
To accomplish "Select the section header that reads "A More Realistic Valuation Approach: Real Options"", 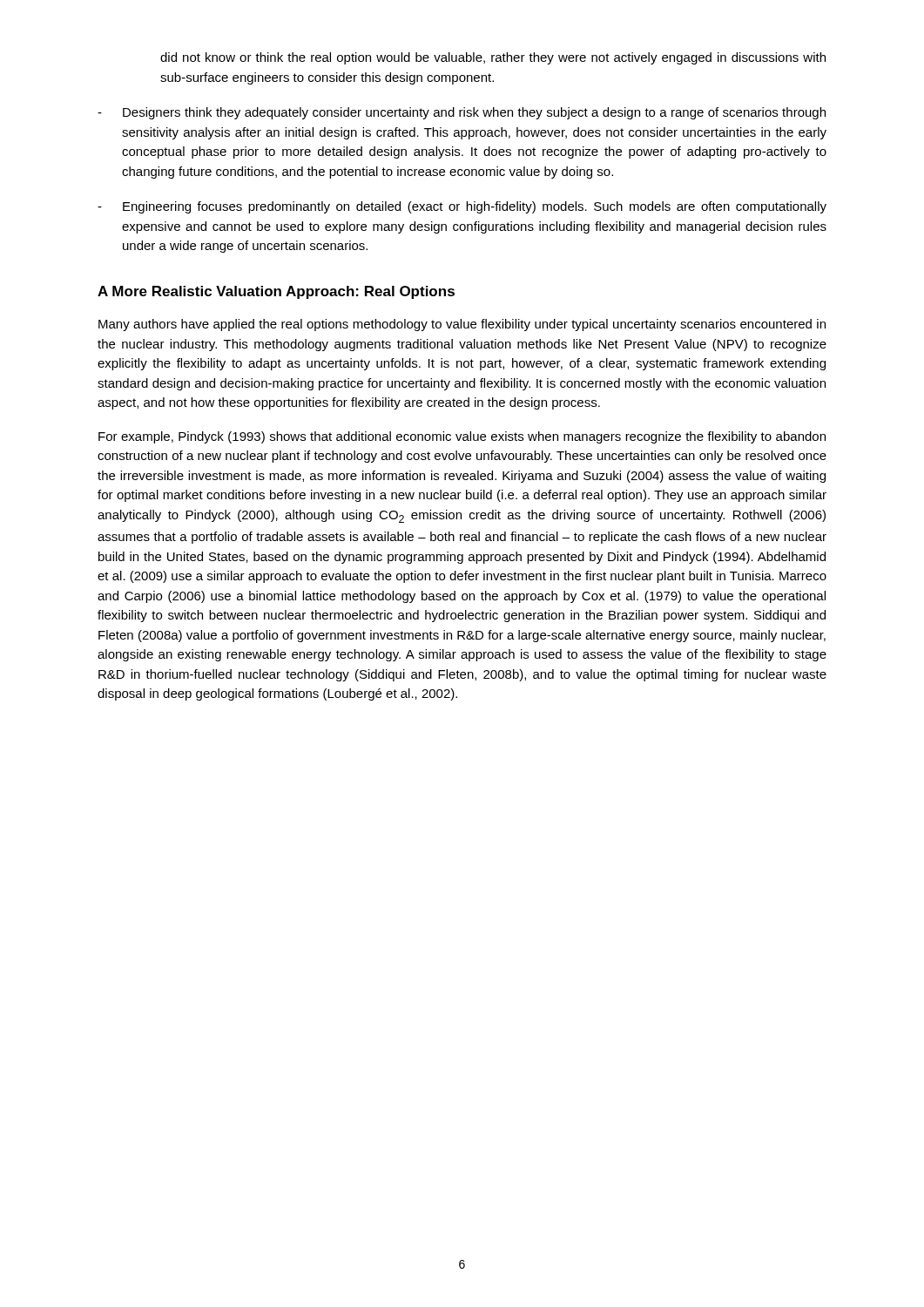I will [x=276, y=291].
